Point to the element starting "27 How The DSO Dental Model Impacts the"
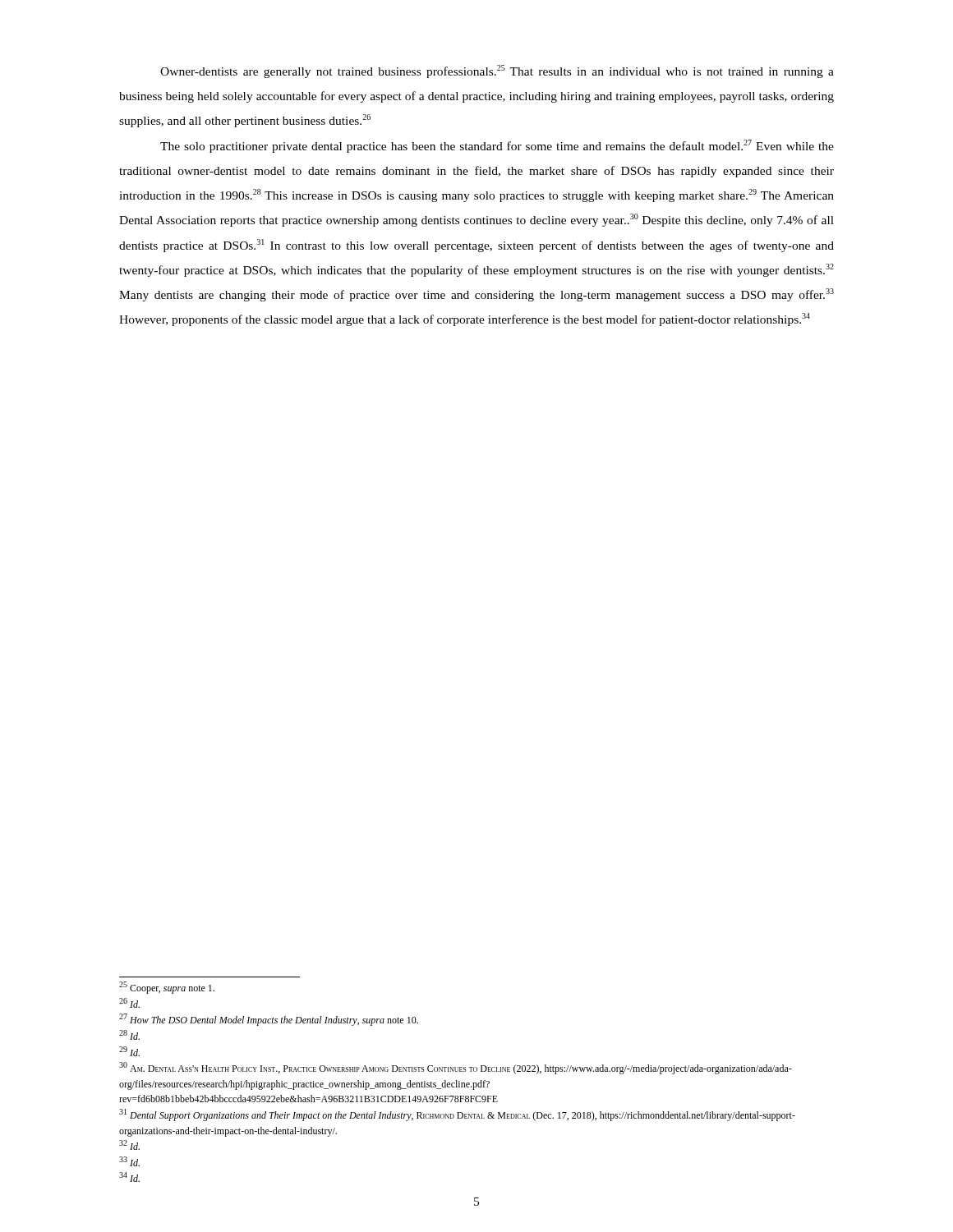 269,1020
